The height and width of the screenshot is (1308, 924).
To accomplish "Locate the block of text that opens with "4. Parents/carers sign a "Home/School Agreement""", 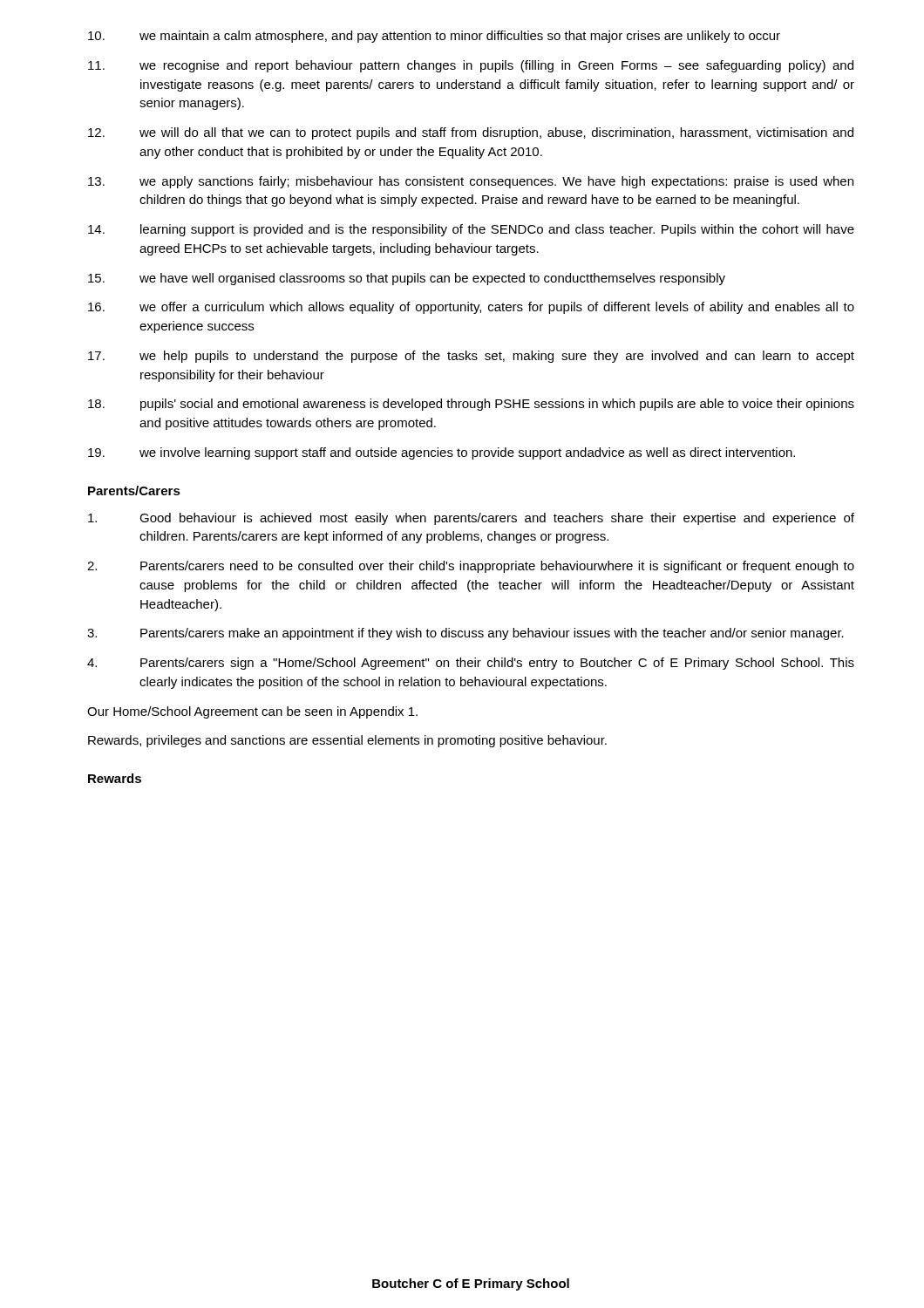I will [471, 672].
